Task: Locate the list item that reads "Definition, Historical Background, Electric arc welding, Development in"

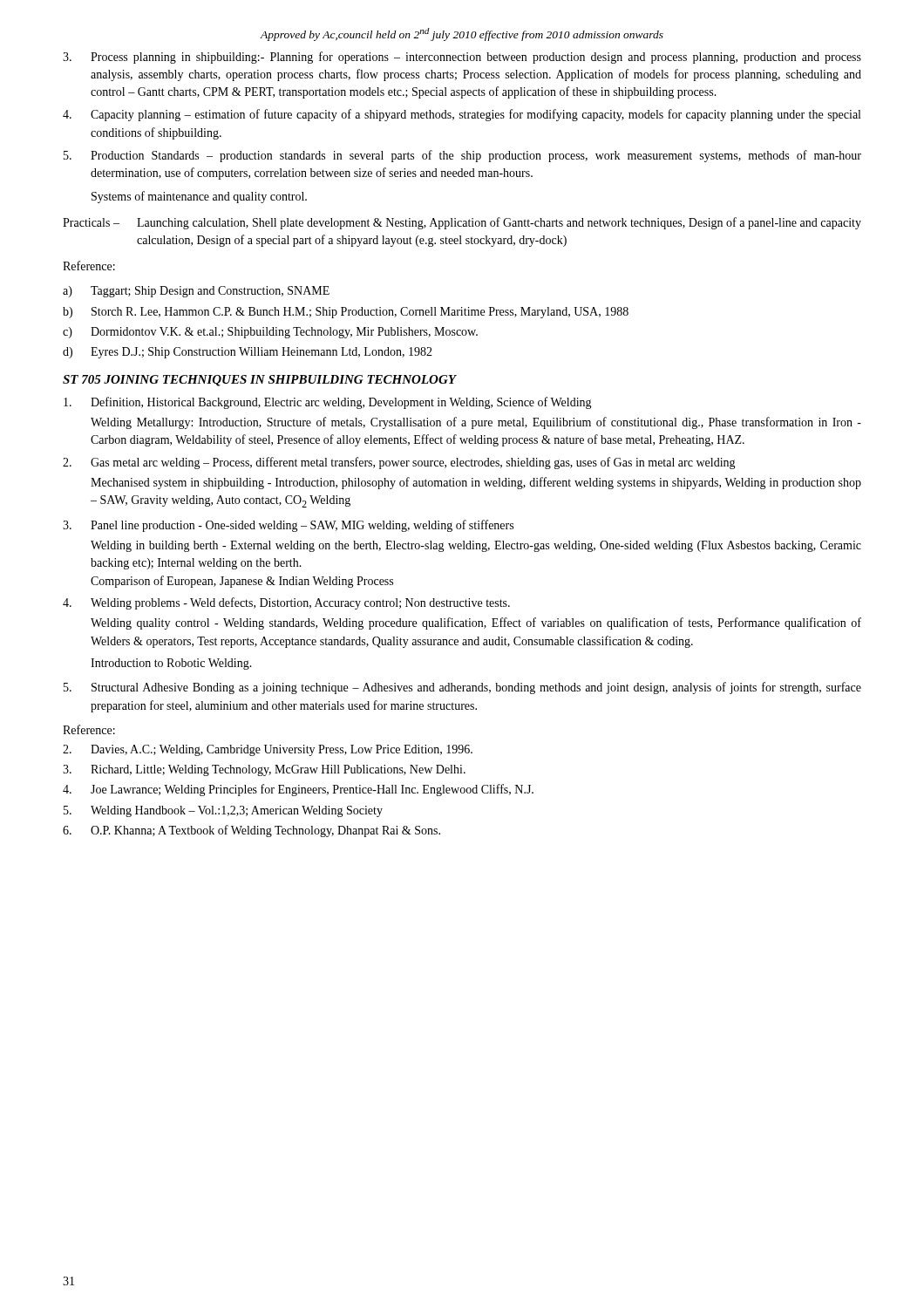Action: click(x=462, y=403)
